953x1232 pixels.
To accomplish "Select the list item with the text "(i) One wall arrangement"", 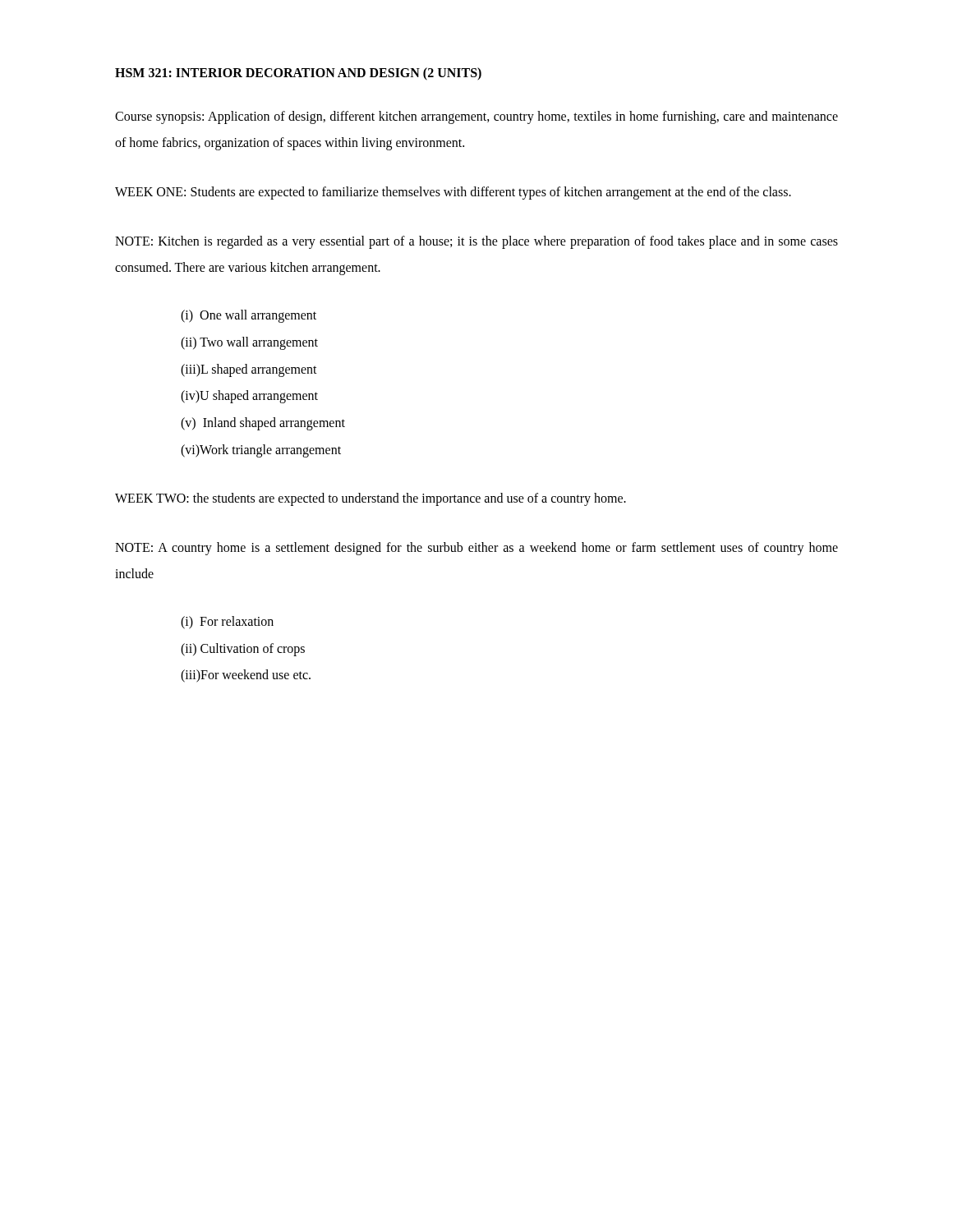I will (x=249, y=315).
